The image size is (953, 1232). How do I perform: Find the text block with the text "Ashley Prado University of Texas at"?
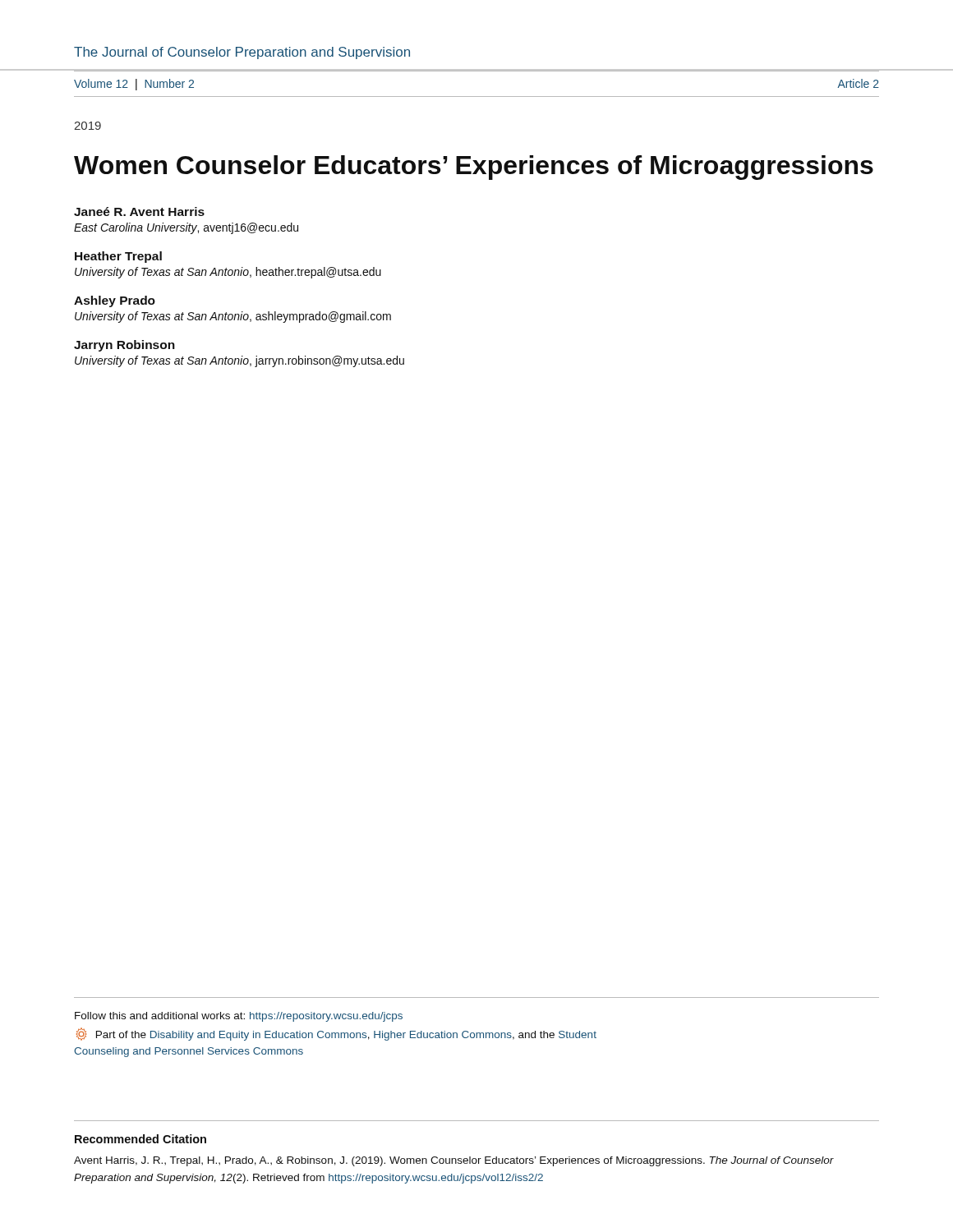pos(115,301)
